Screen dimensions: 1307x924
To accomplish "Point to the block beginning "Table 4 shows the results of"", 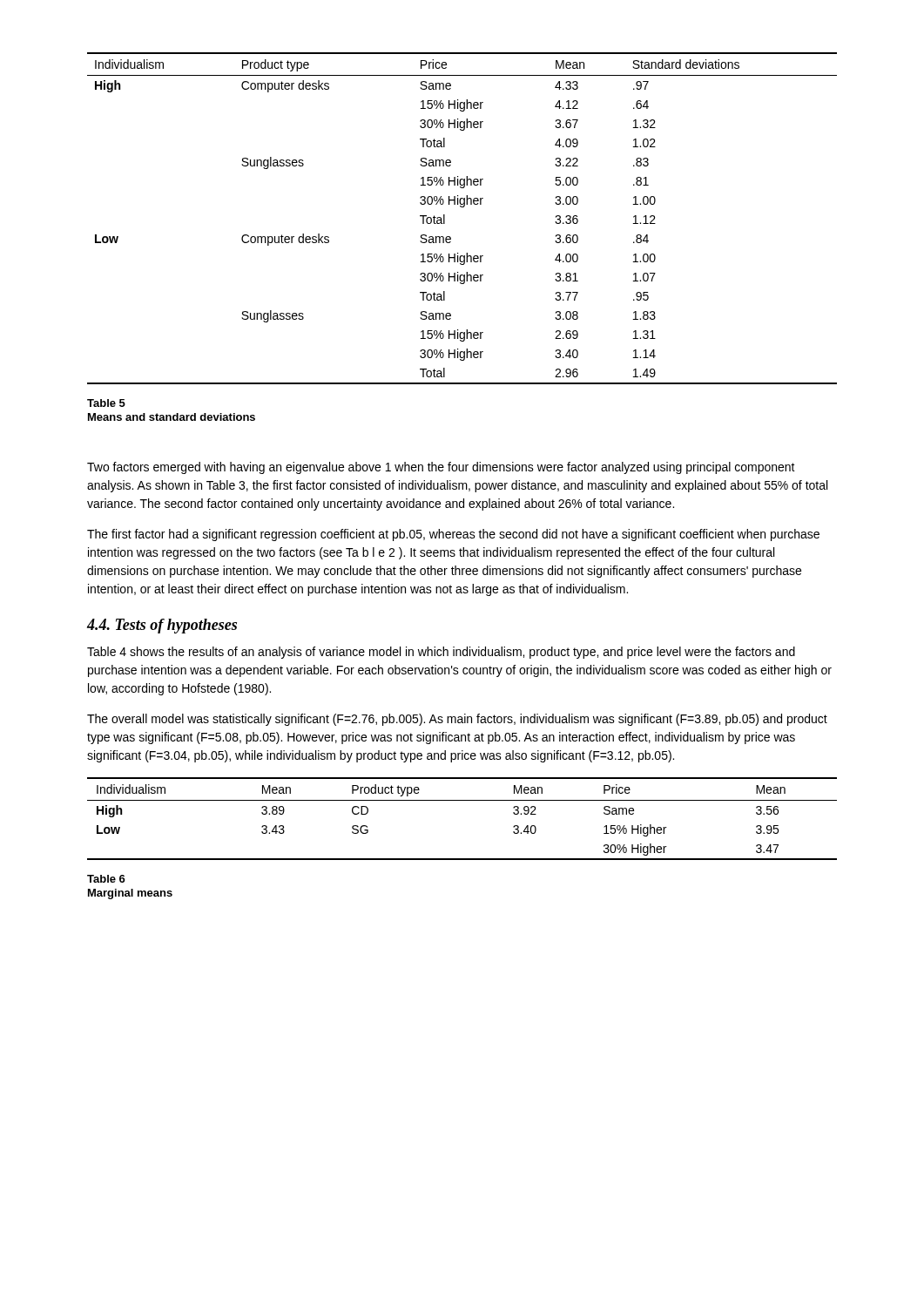I will click(x=459, y=670).
